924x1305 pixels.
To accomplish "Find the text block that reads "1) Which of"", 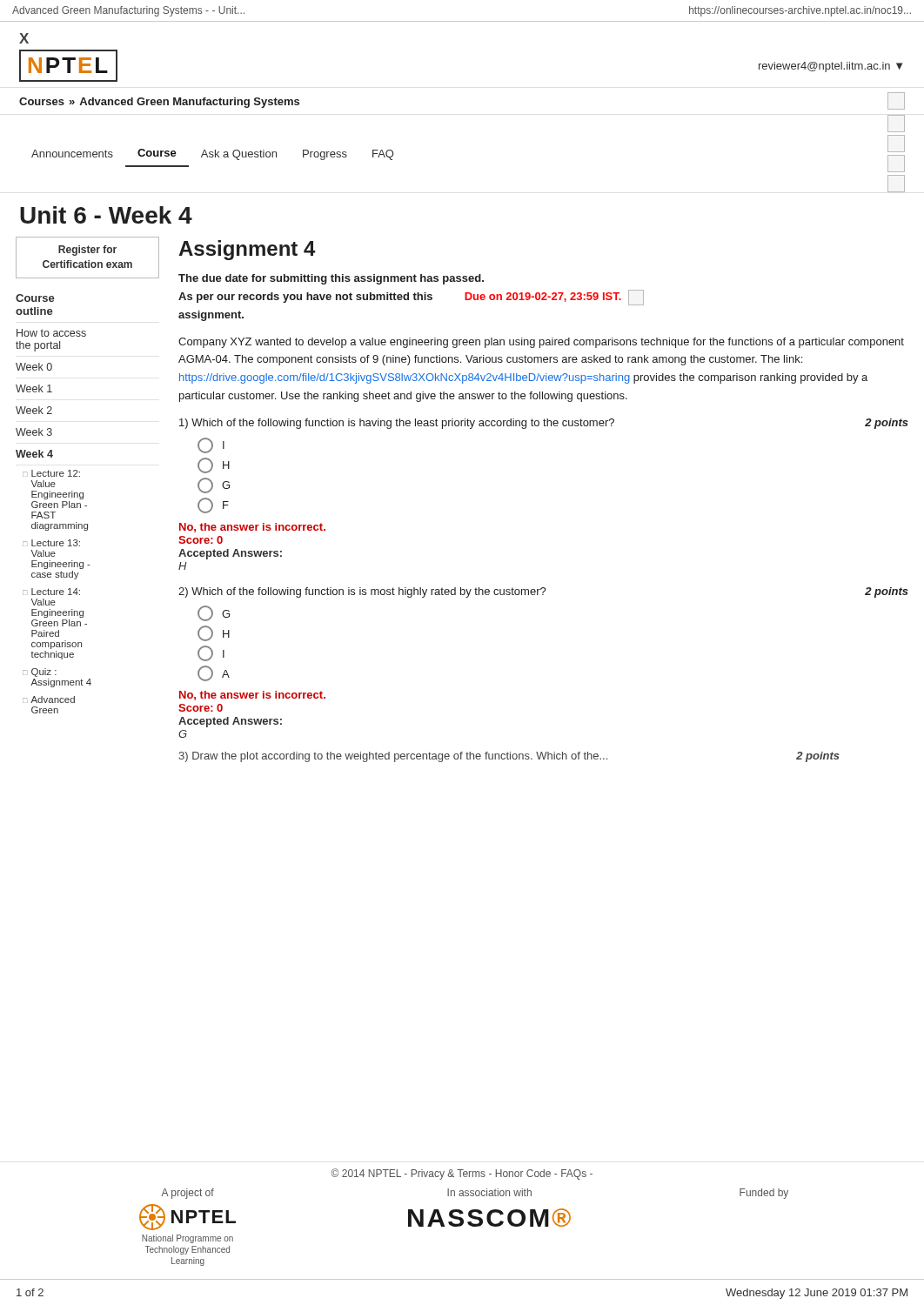I will pos(543,423).
